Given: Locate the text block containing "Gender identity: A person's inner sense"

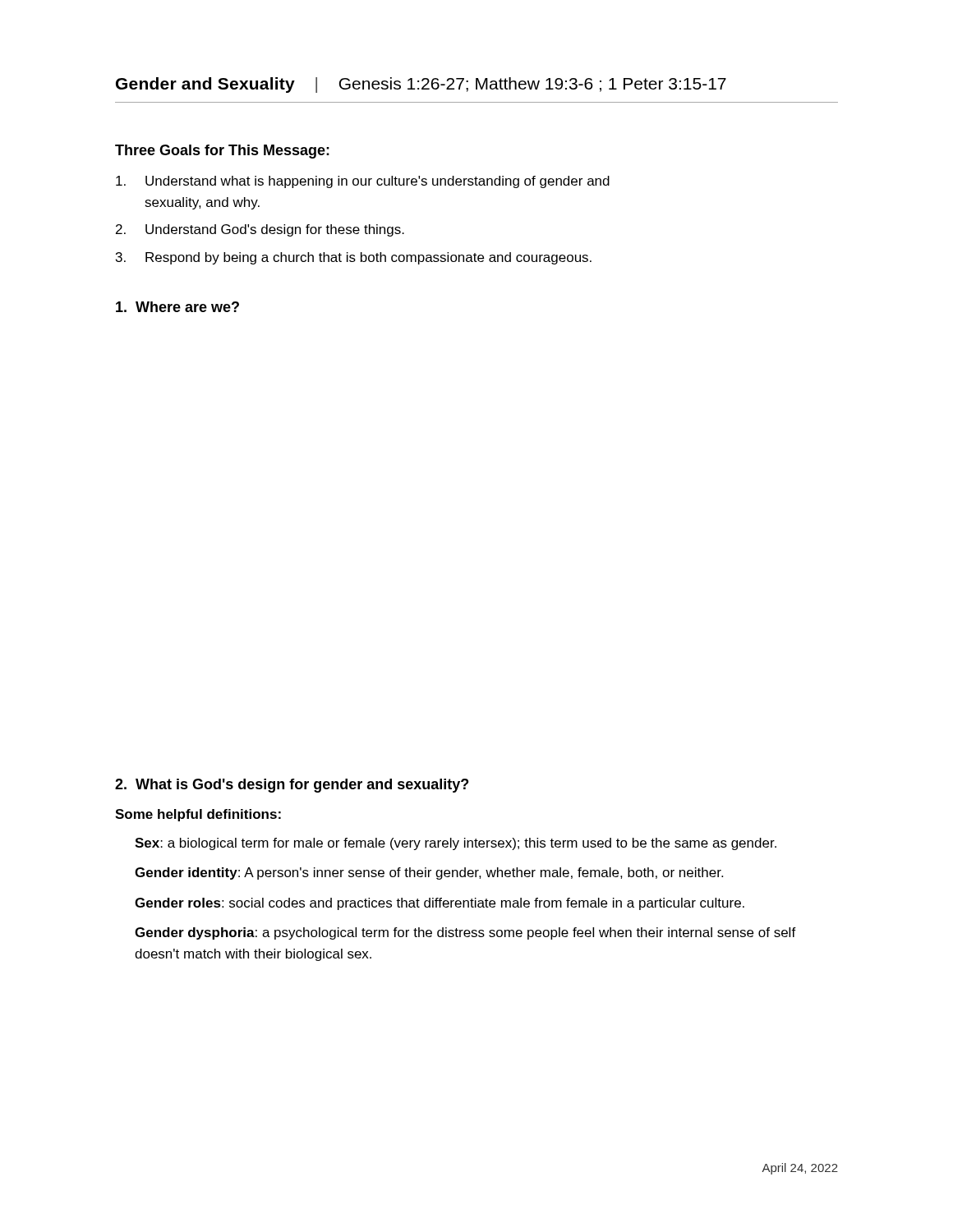Looking at the screenshot, I should pyautogui.click(x=430, y=873).
